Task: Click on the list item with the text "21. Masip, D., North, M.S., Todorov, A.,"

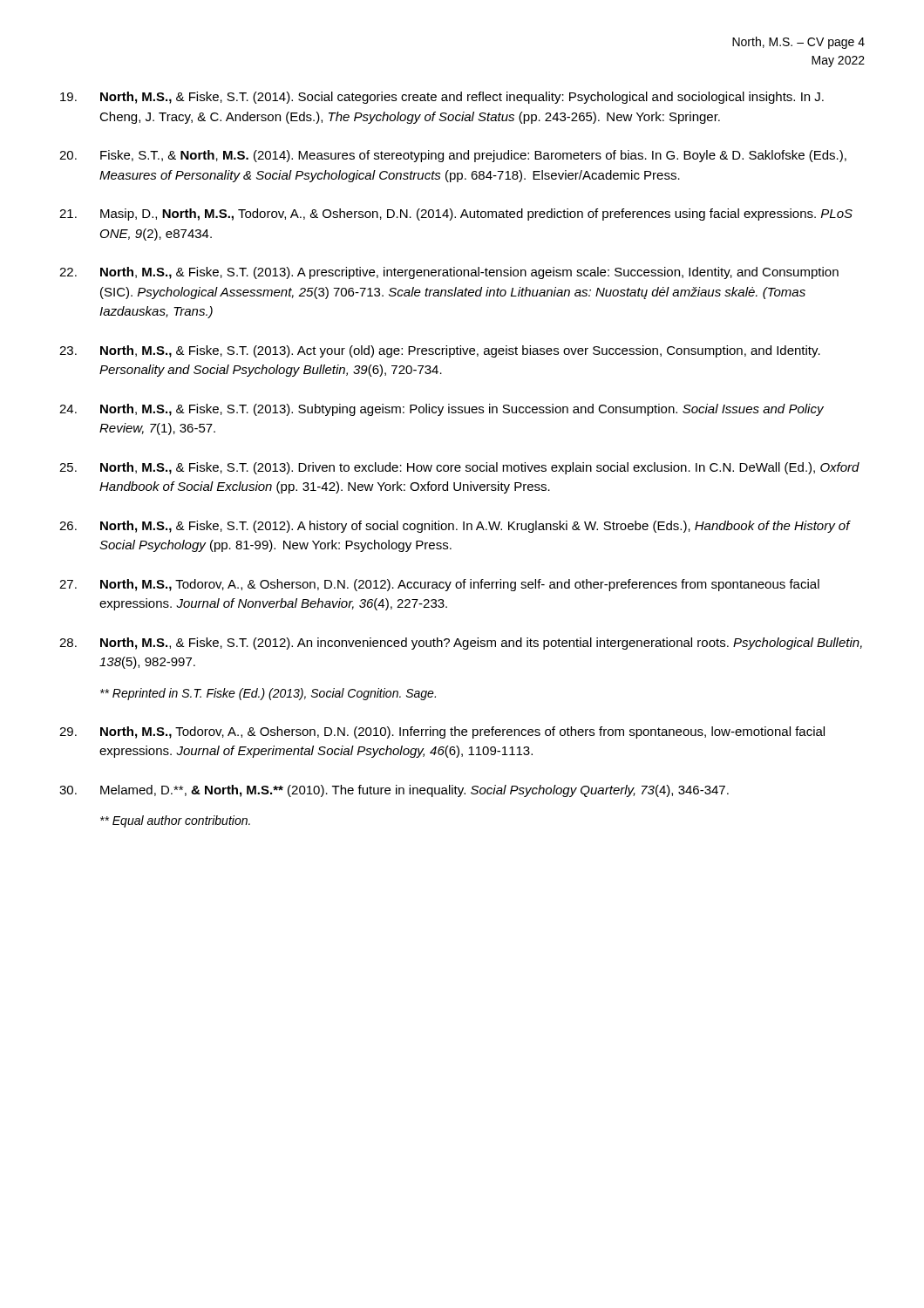Action: click(462, 224)
